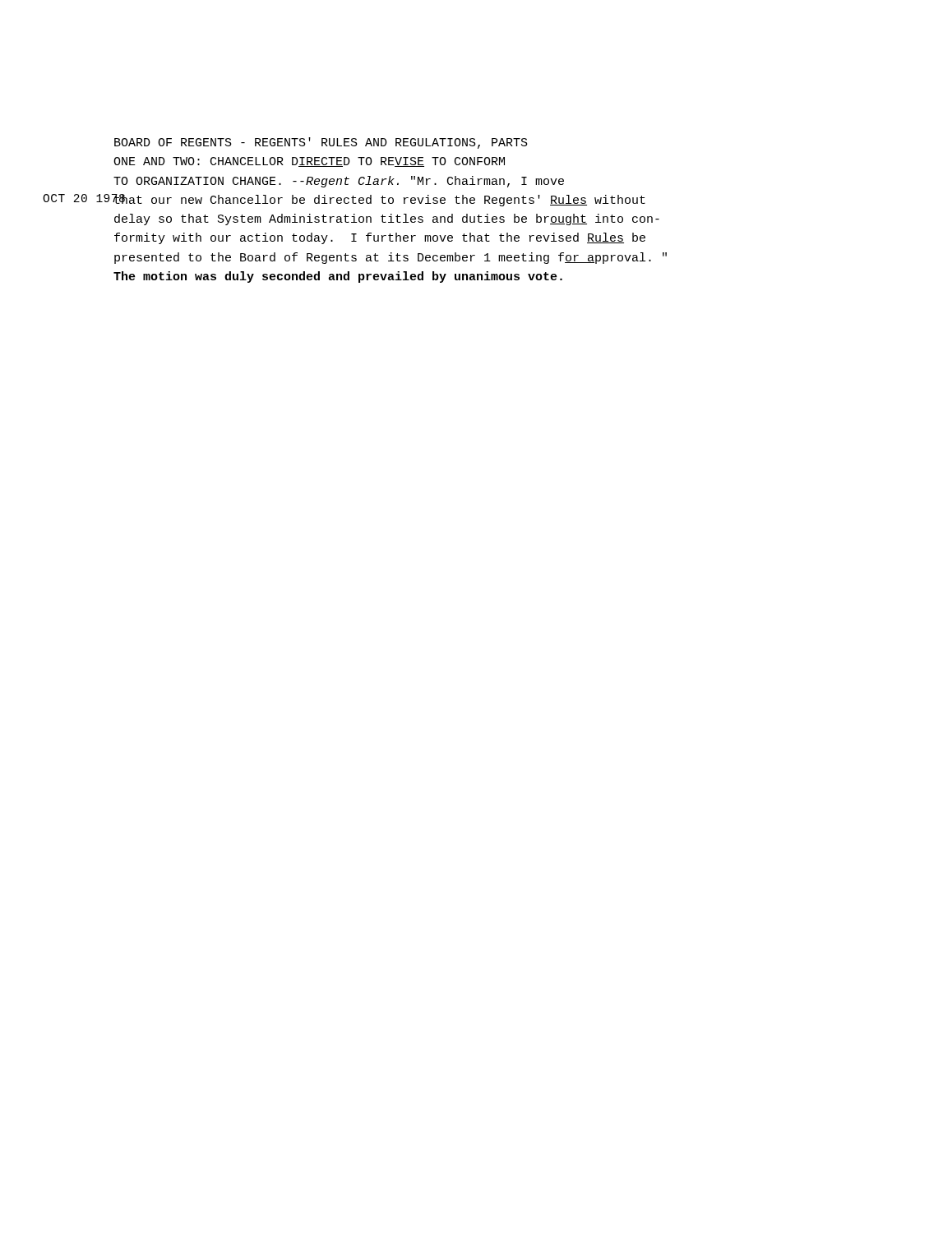
Task: Select the block starting "OCT 20 1978"
Action: 84,199
